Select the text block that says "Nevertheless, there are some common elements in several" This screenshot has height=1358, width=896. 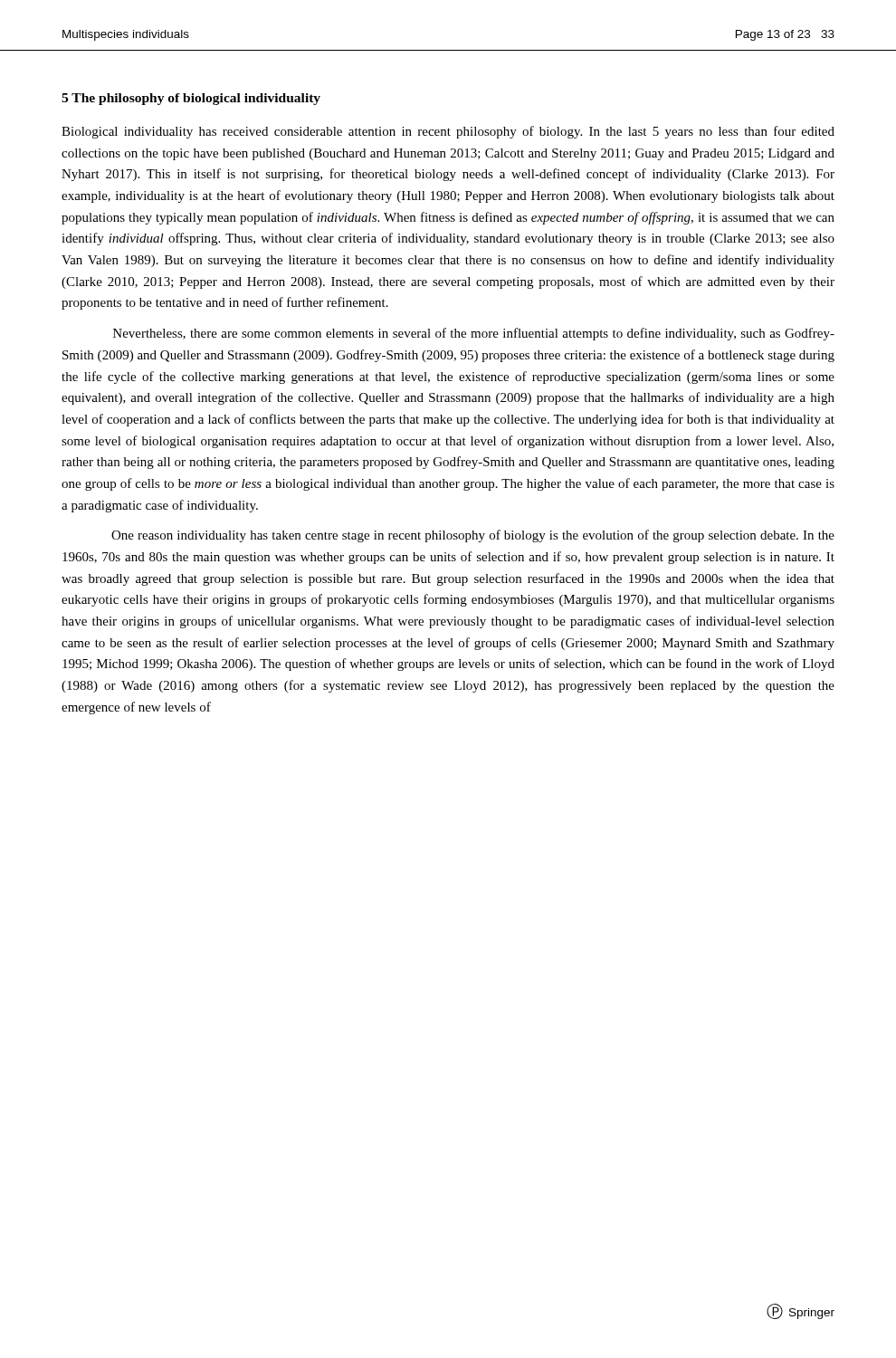(x=448, y=419)
